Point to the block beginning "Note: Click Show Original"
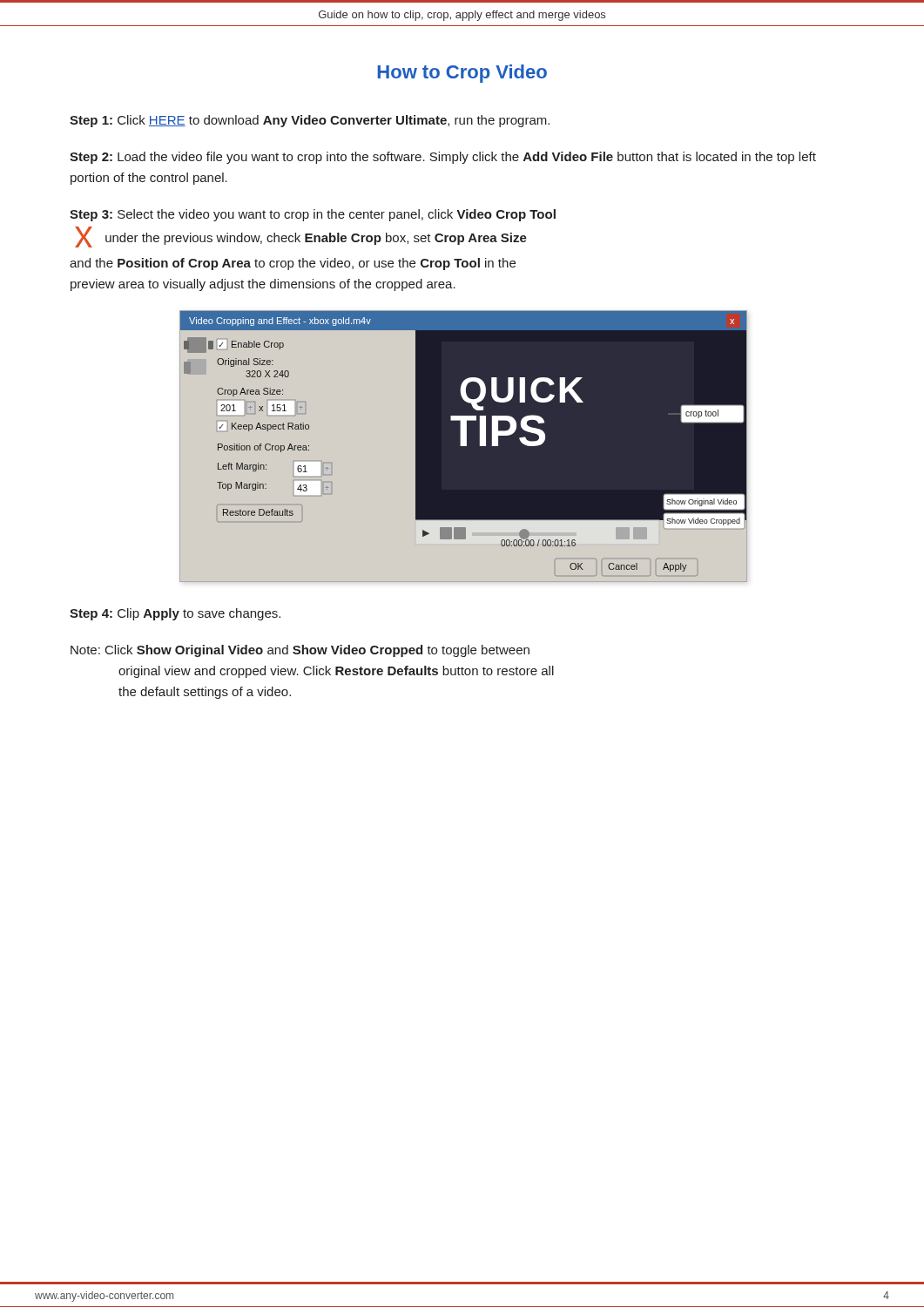Image resolution: width=924 pixels, height=1307 pixels. tap(312, 672)
